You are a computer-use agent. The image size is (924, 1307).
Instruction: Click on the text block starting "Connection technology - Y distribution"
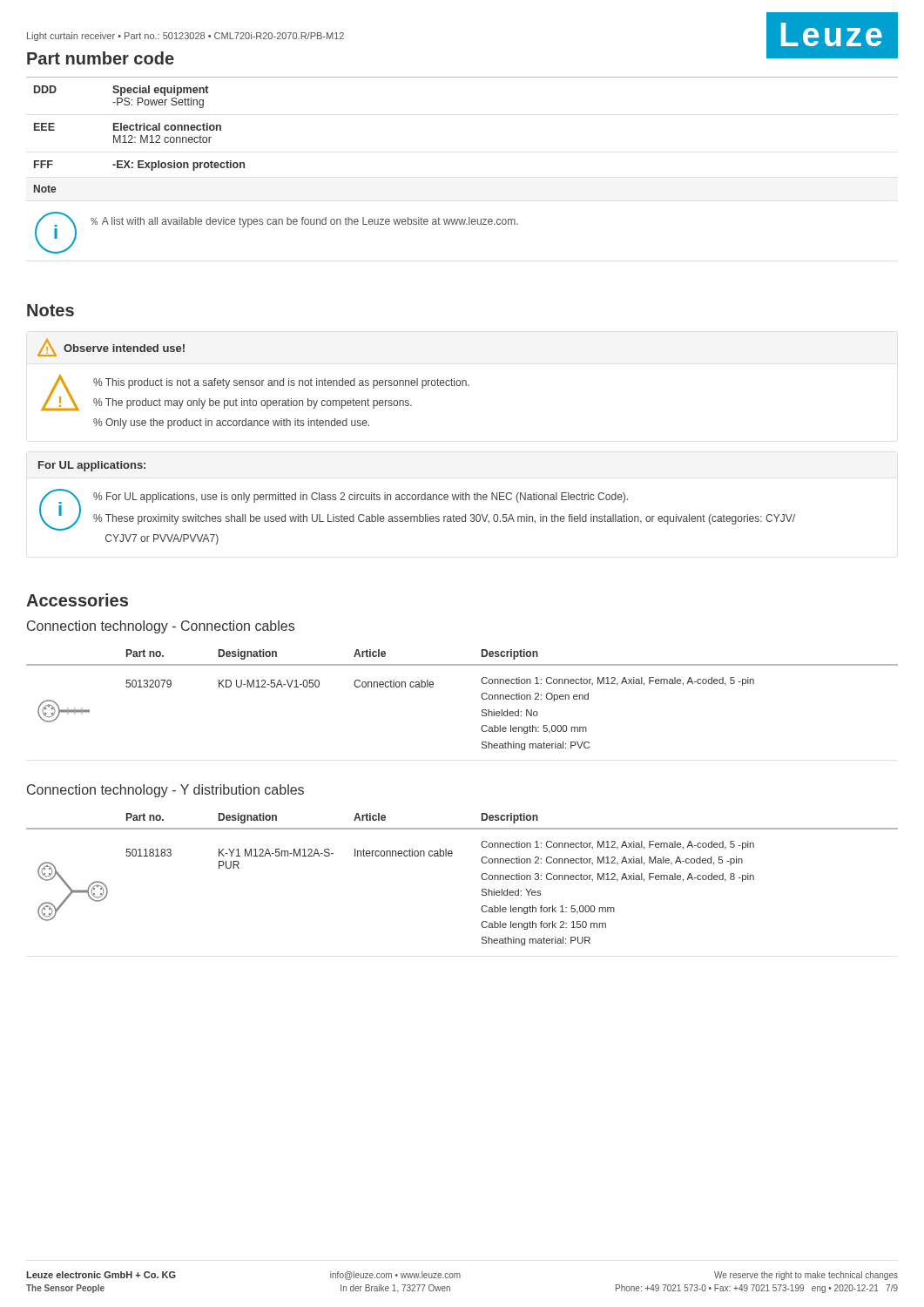165,790
